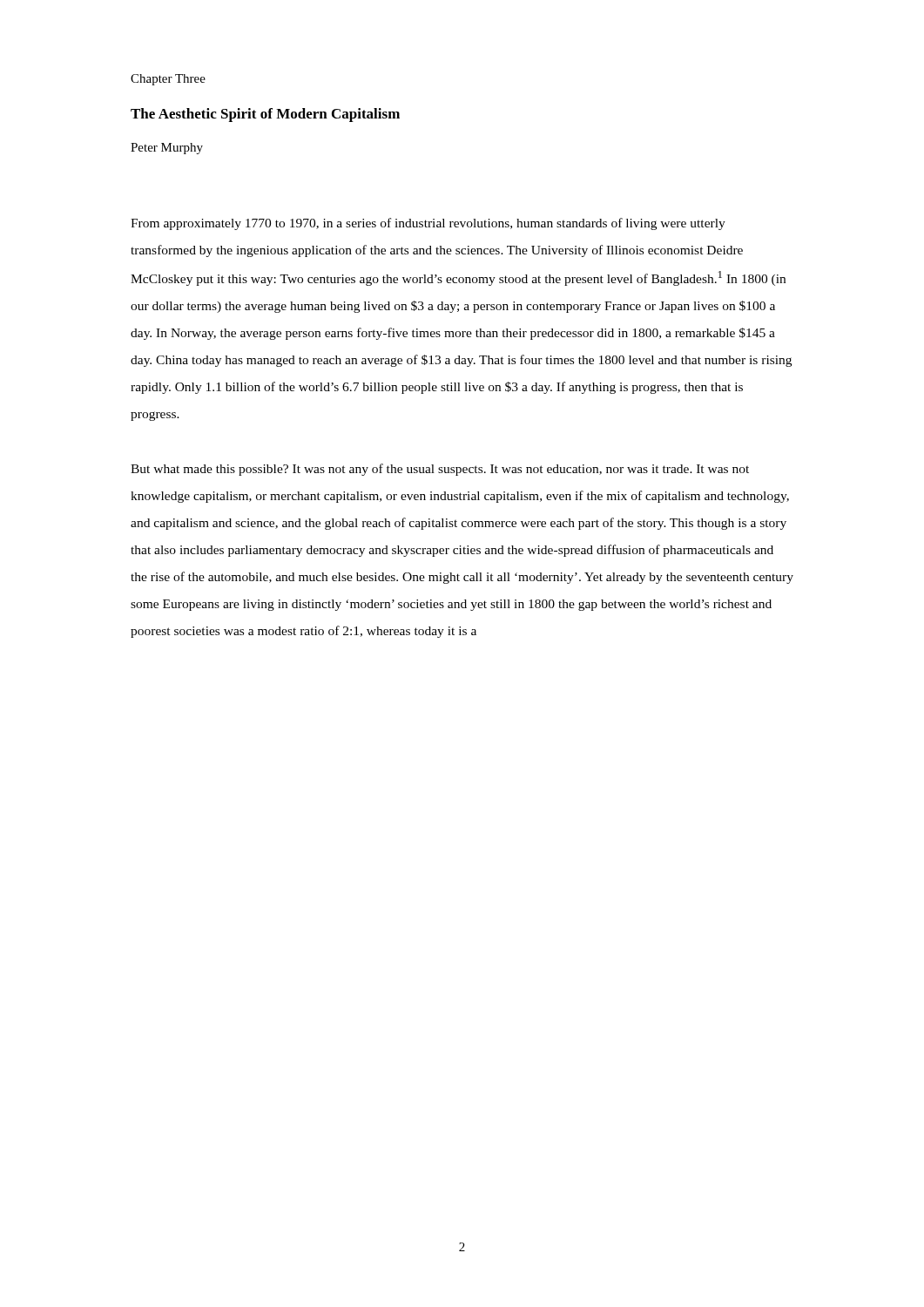Click the passage that begins "But what made this possible? It was not"
The image size is (924, 1307).
tap(462, 549)
